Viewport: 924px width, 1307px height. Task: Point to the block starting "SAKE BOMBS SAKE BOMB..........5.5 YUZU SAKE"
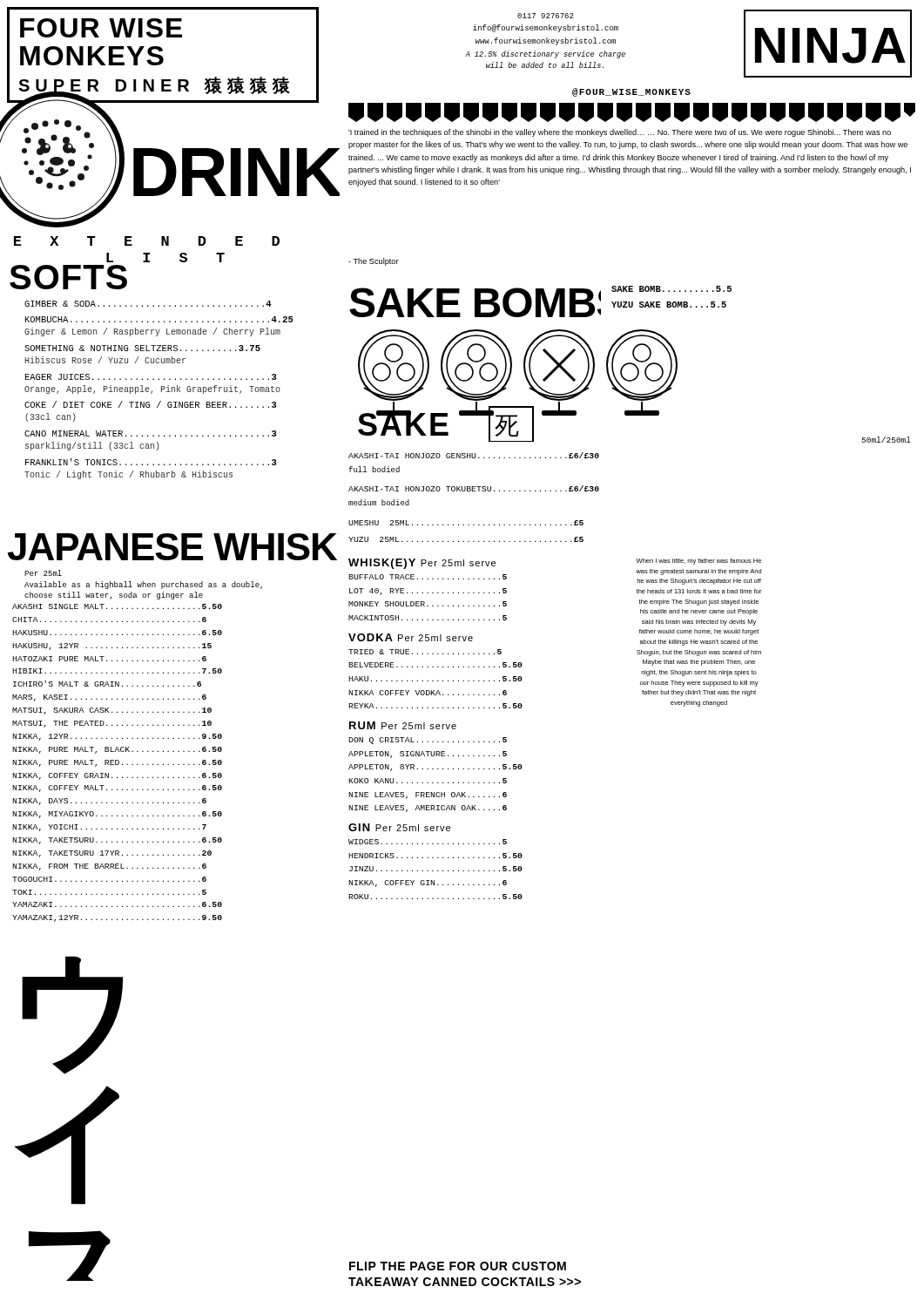tap(540, 298)
